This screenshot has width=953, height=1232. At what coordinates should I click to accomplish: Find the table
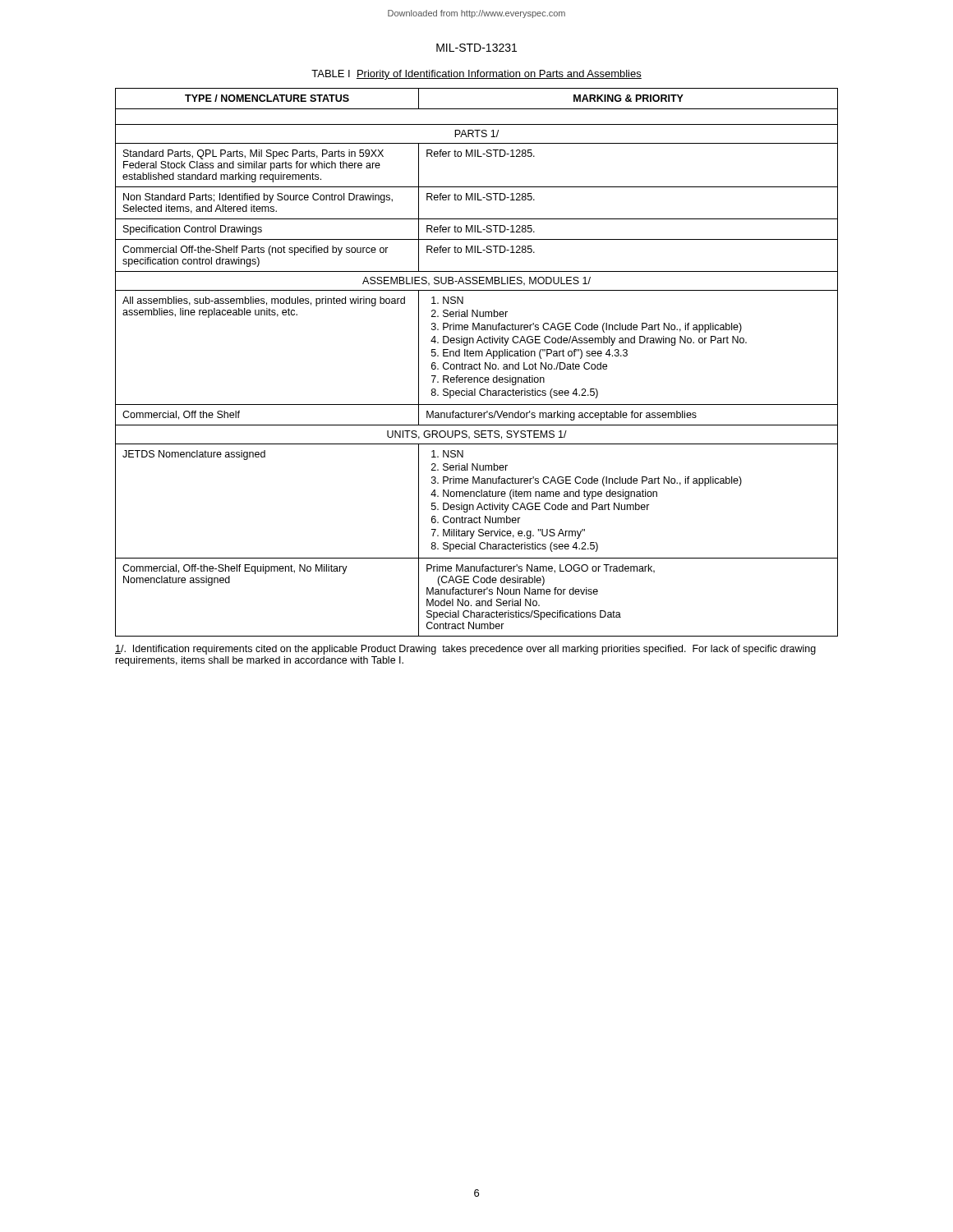click(476, 362)
